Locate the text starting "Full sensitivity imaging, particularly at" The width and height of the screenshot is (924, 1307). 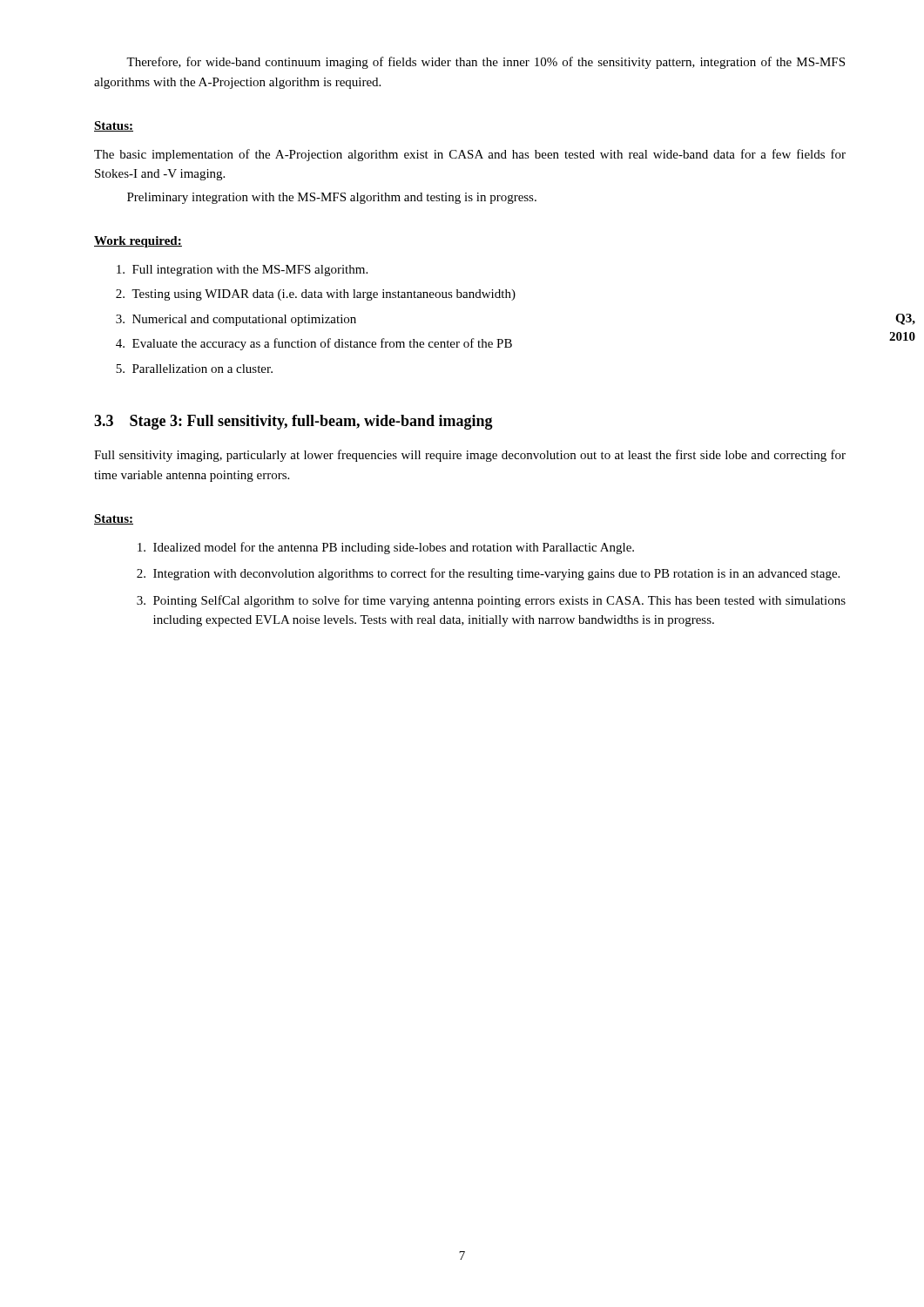click(x=470, y=465)
